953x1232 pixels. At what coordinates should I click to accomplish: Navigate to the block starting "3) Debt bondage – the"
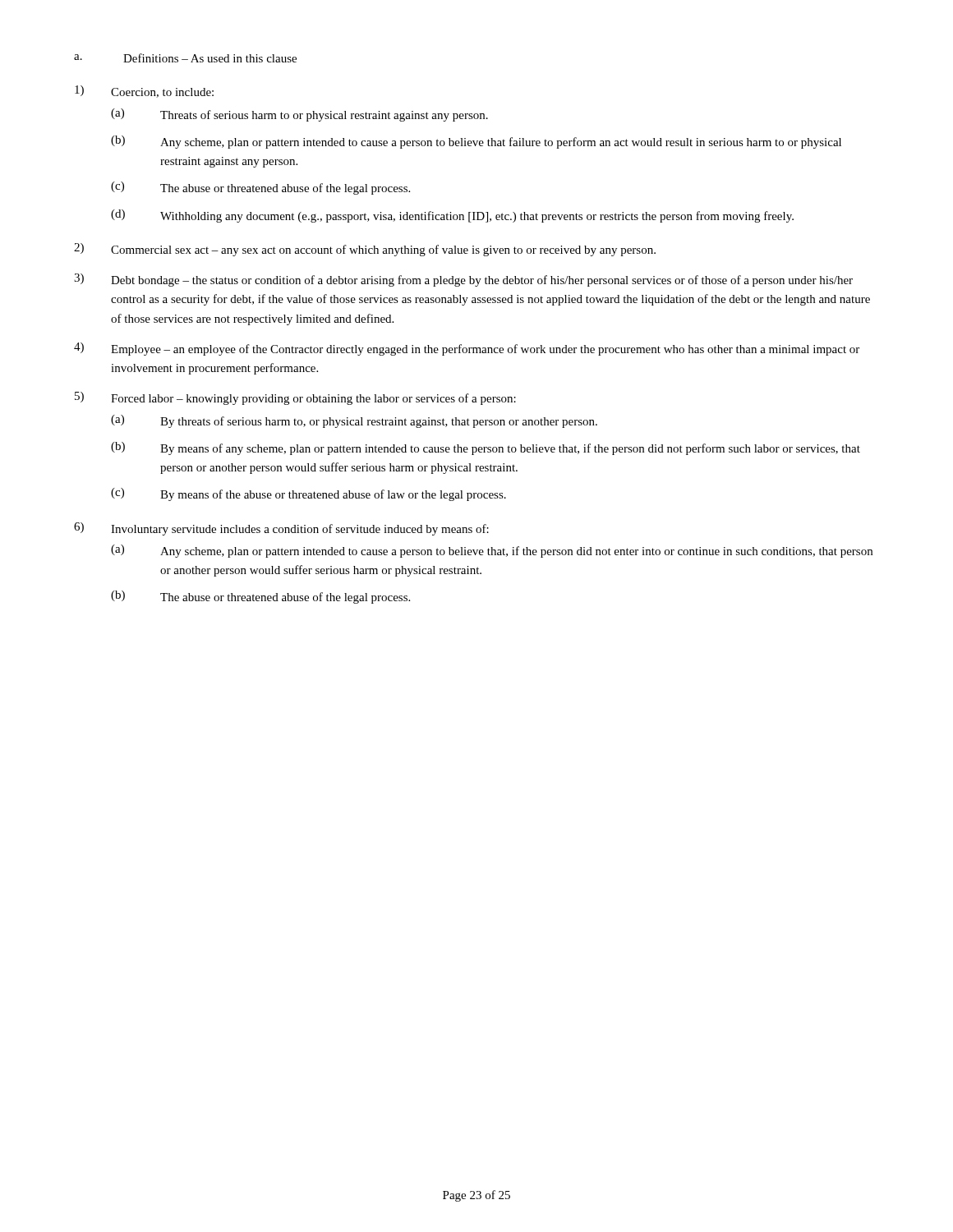pyautogui.click(x=476, y=300)
